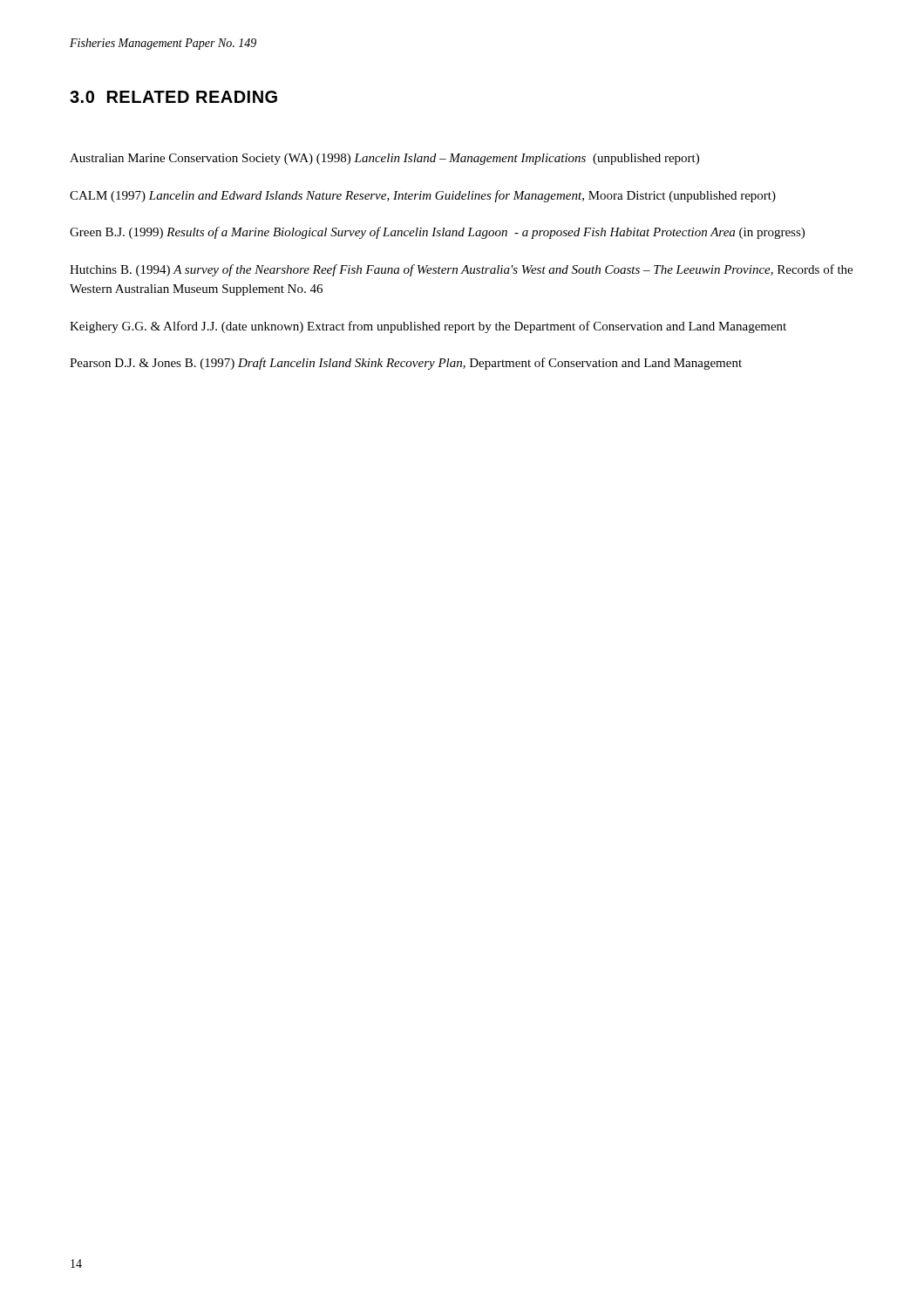Where is the passage that starts "CALM (1997) Lancelin and Edward Islands"?
This screenshot has height=1308, width=924.
tap(423, 195)
